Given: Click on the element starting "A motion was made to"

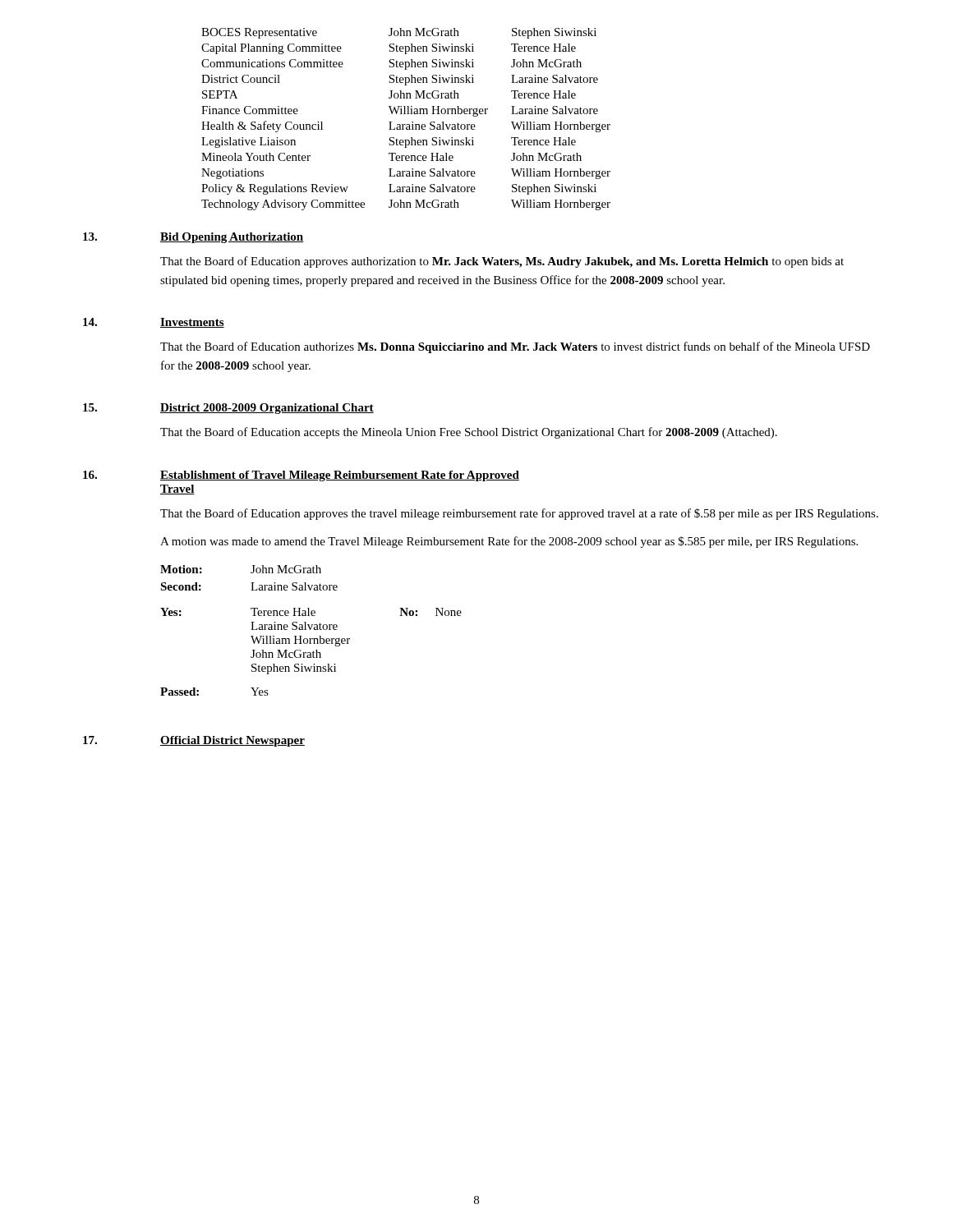Looking at the screenshot, I should 509,541.
